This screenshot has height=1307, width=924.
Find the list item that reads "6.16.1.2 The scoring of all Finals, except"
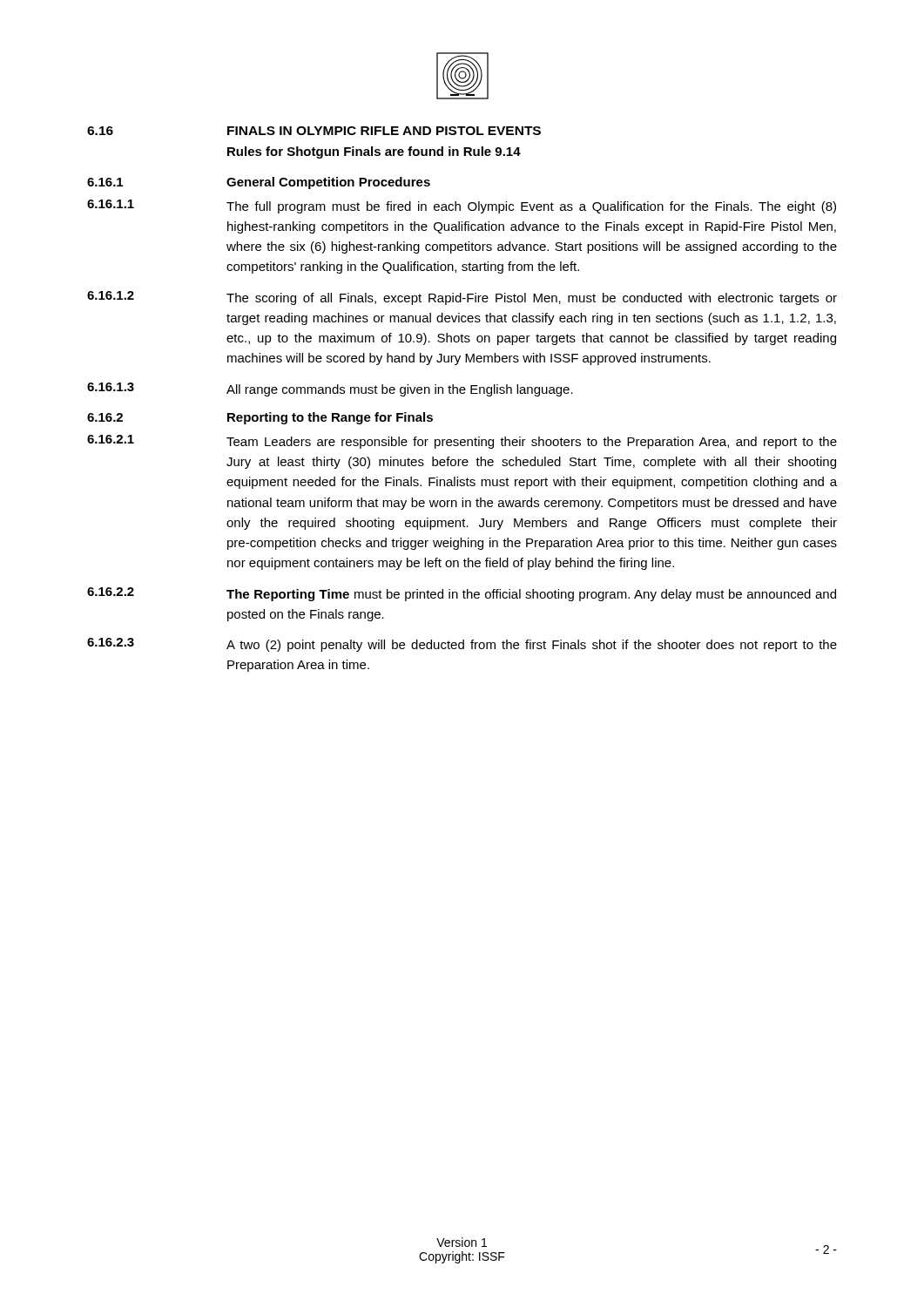[x=462, y=328]
